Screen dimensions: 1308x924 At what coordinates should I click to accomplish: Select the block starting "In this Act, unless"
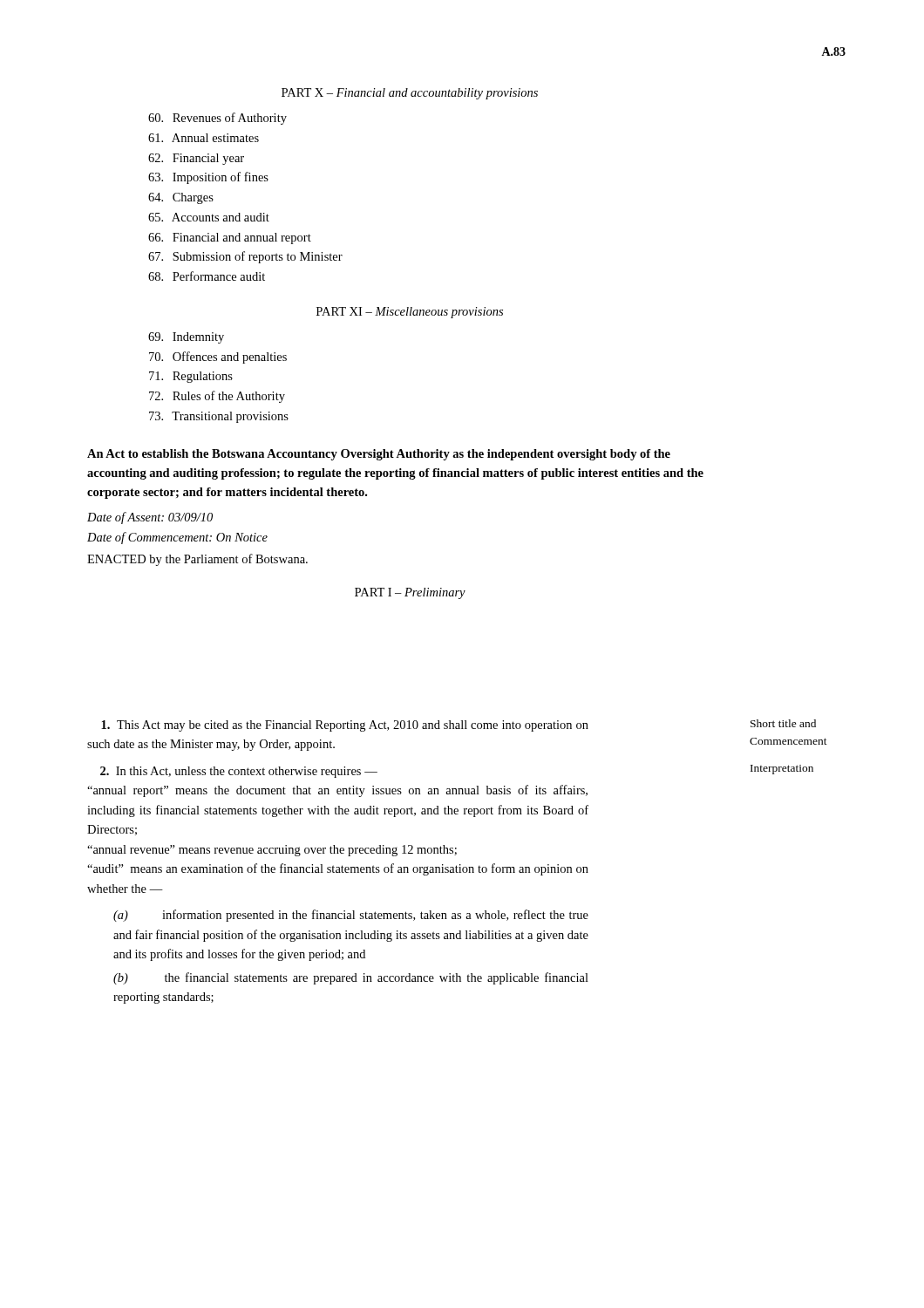[x=239, y=772]
